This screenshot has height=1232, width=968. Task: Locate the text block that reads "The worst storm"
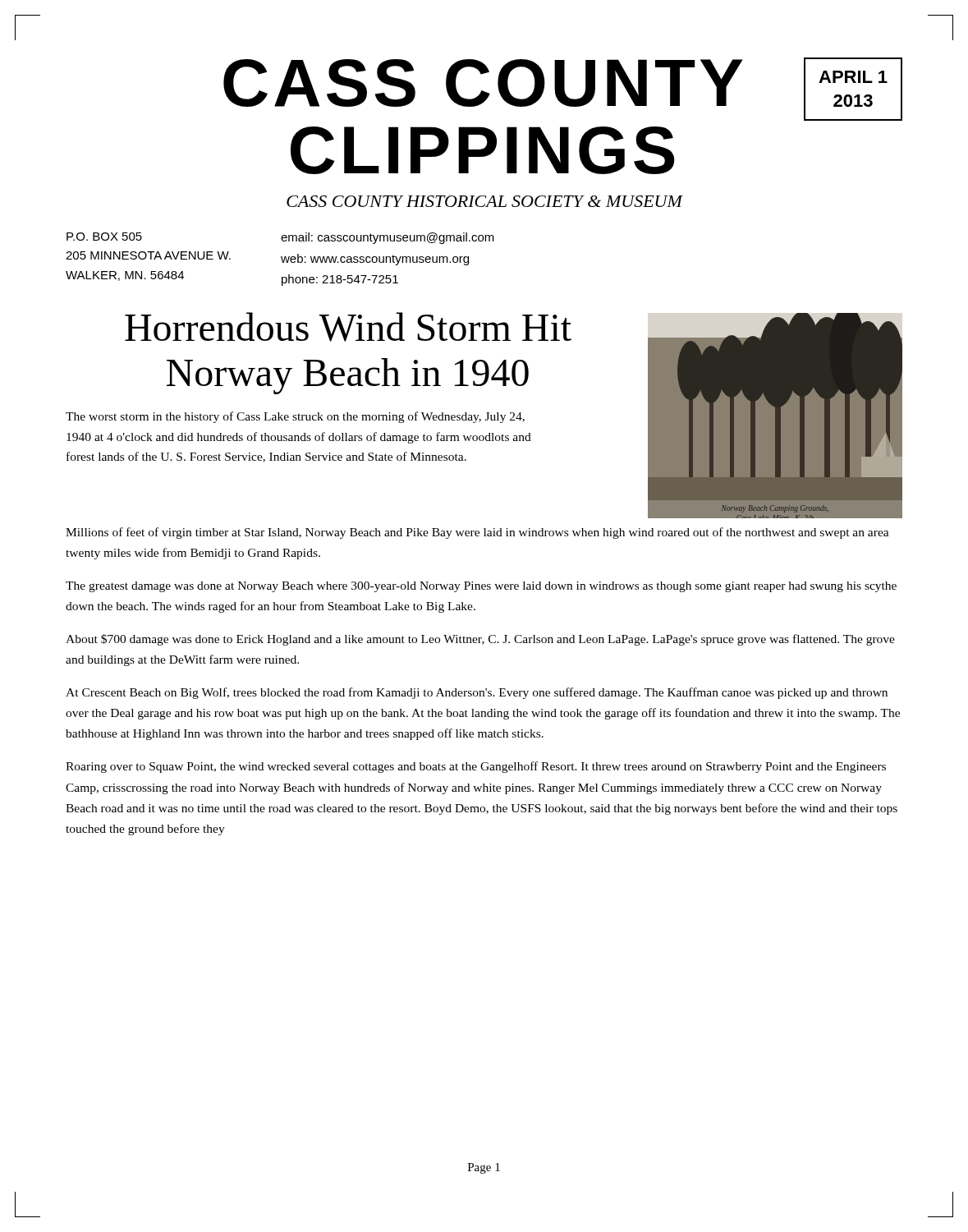point(298,436)
